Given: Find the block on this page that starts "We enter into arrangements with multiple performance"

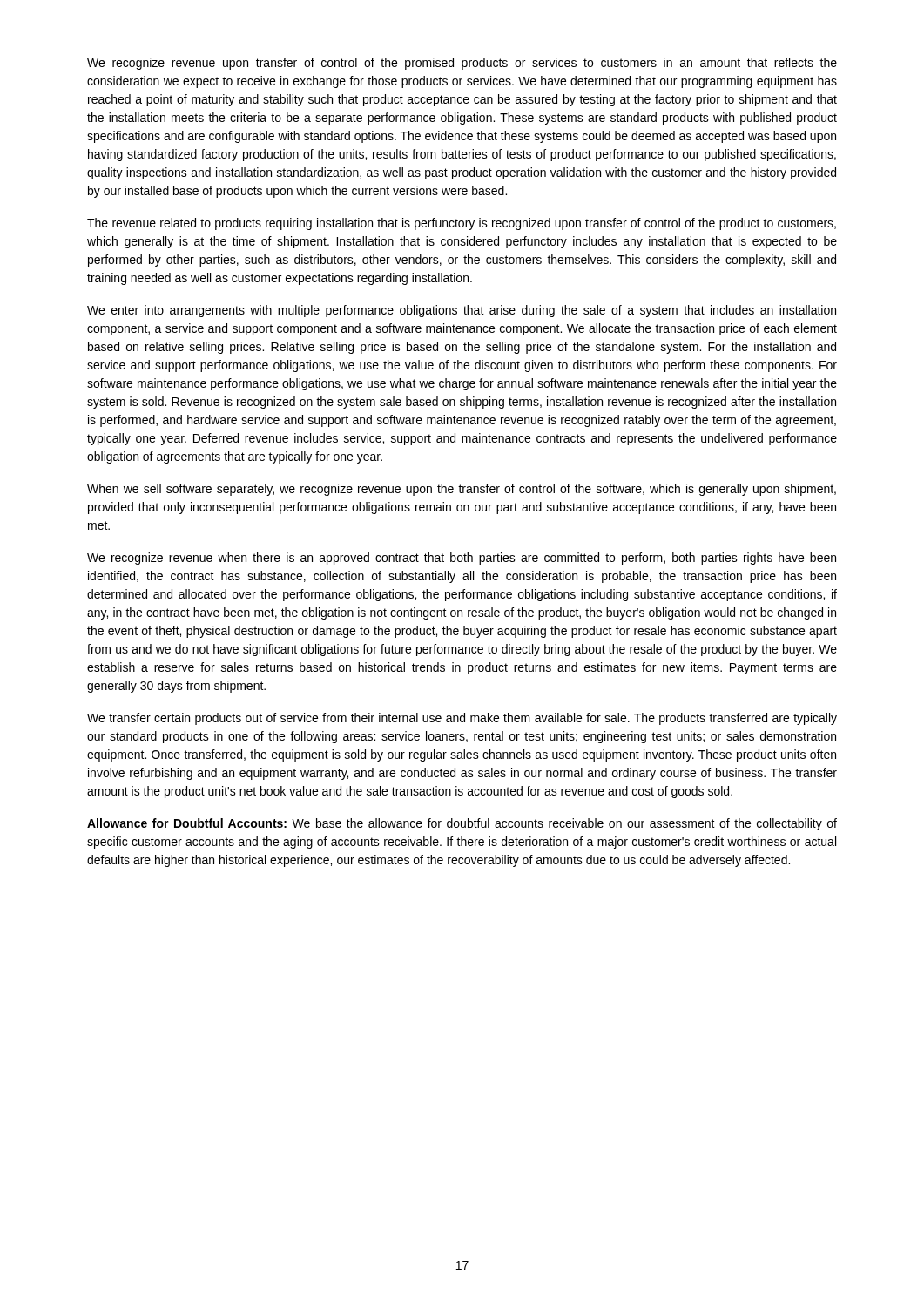Looking at the screenshot, I should 462,384.
